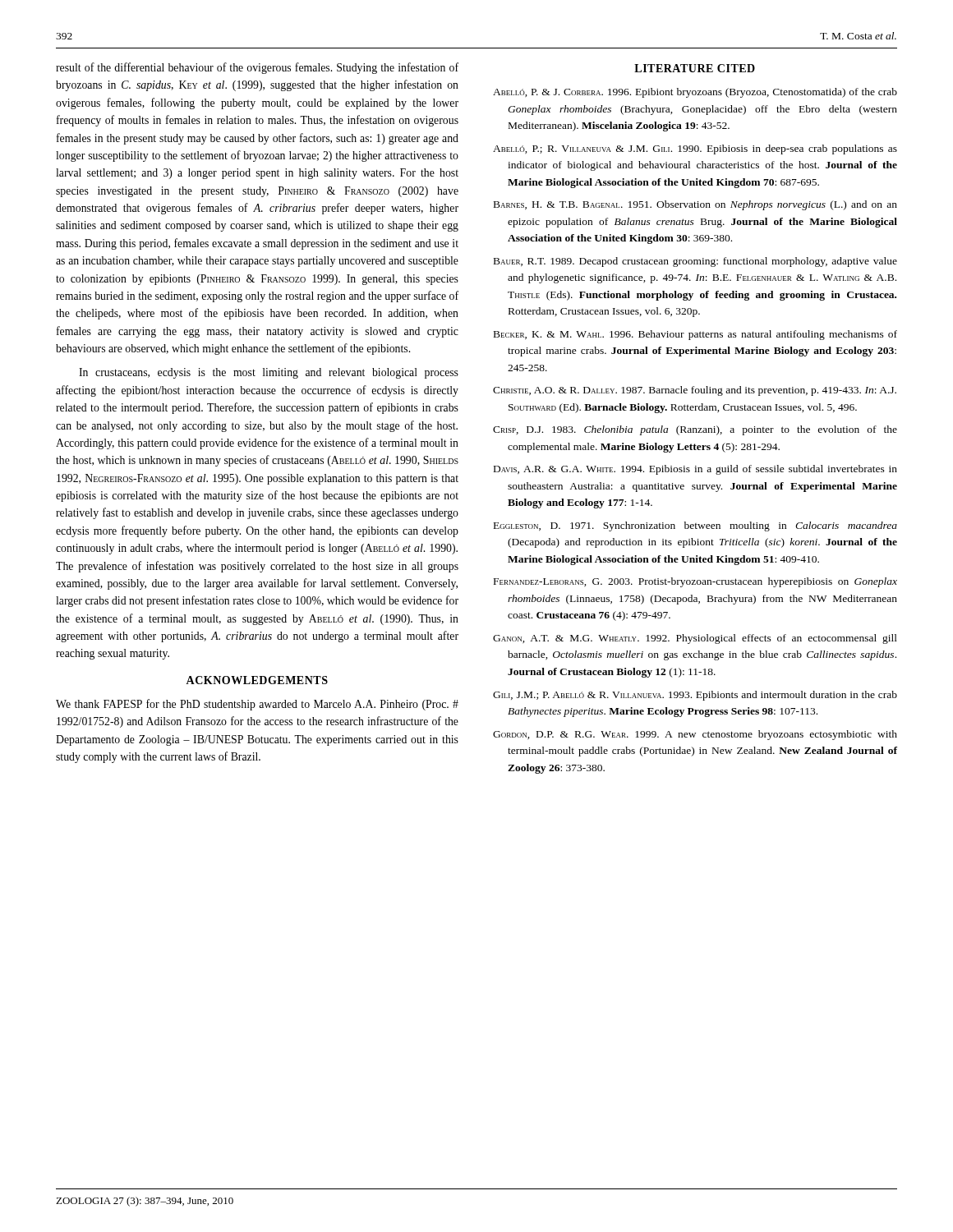Locate the list item containing "Christie, A.O. & R. Dalley. 1987. Barnacle"

pos(695,398)
